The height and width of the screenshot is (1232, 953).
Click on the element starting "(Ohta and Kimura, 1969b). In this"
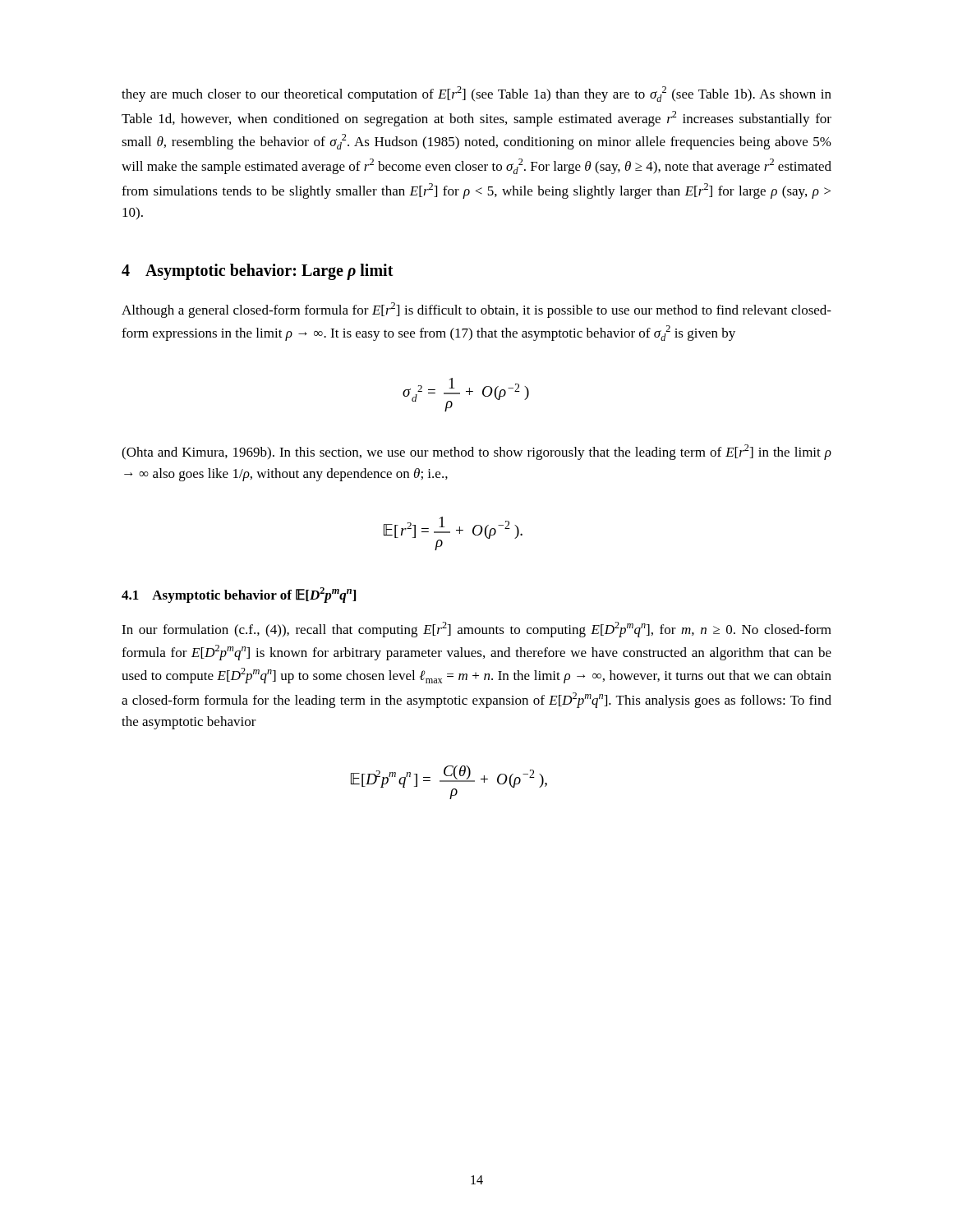(x=476, y=461)
